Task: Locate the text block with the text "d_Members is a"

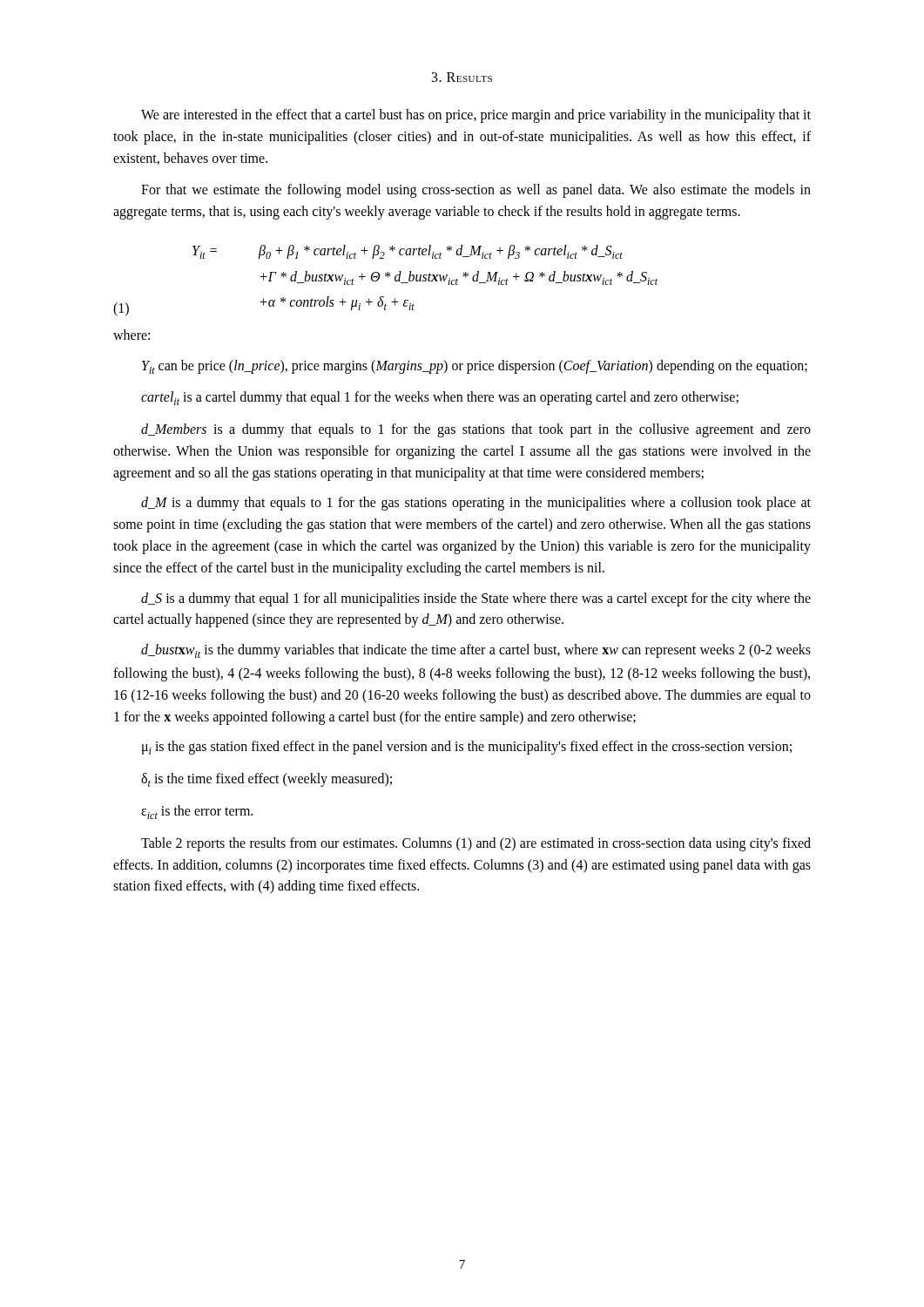Action: pos(462,451)
